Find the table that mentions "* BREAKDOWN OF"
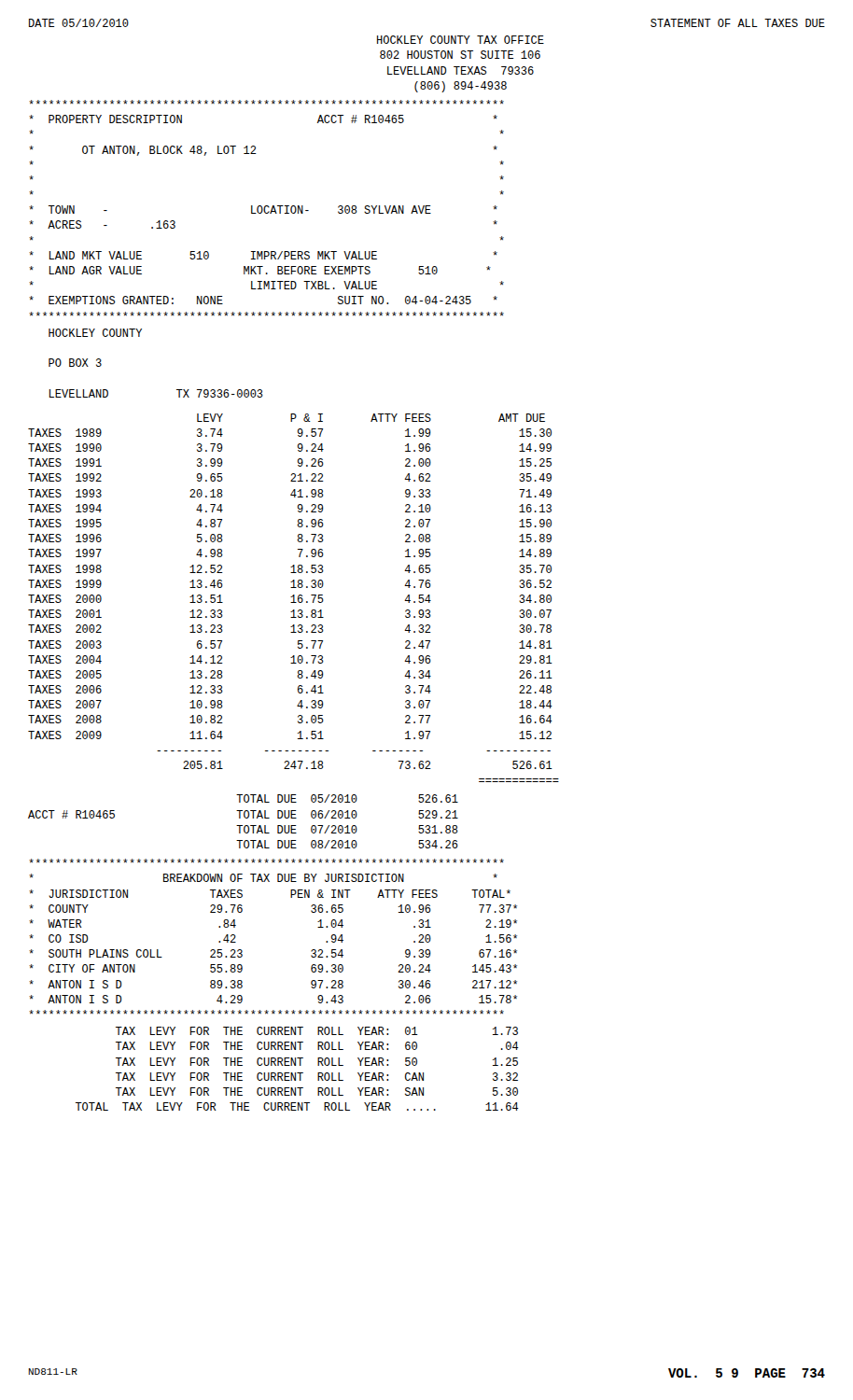The image size is (853, 1400). point(426,940)
